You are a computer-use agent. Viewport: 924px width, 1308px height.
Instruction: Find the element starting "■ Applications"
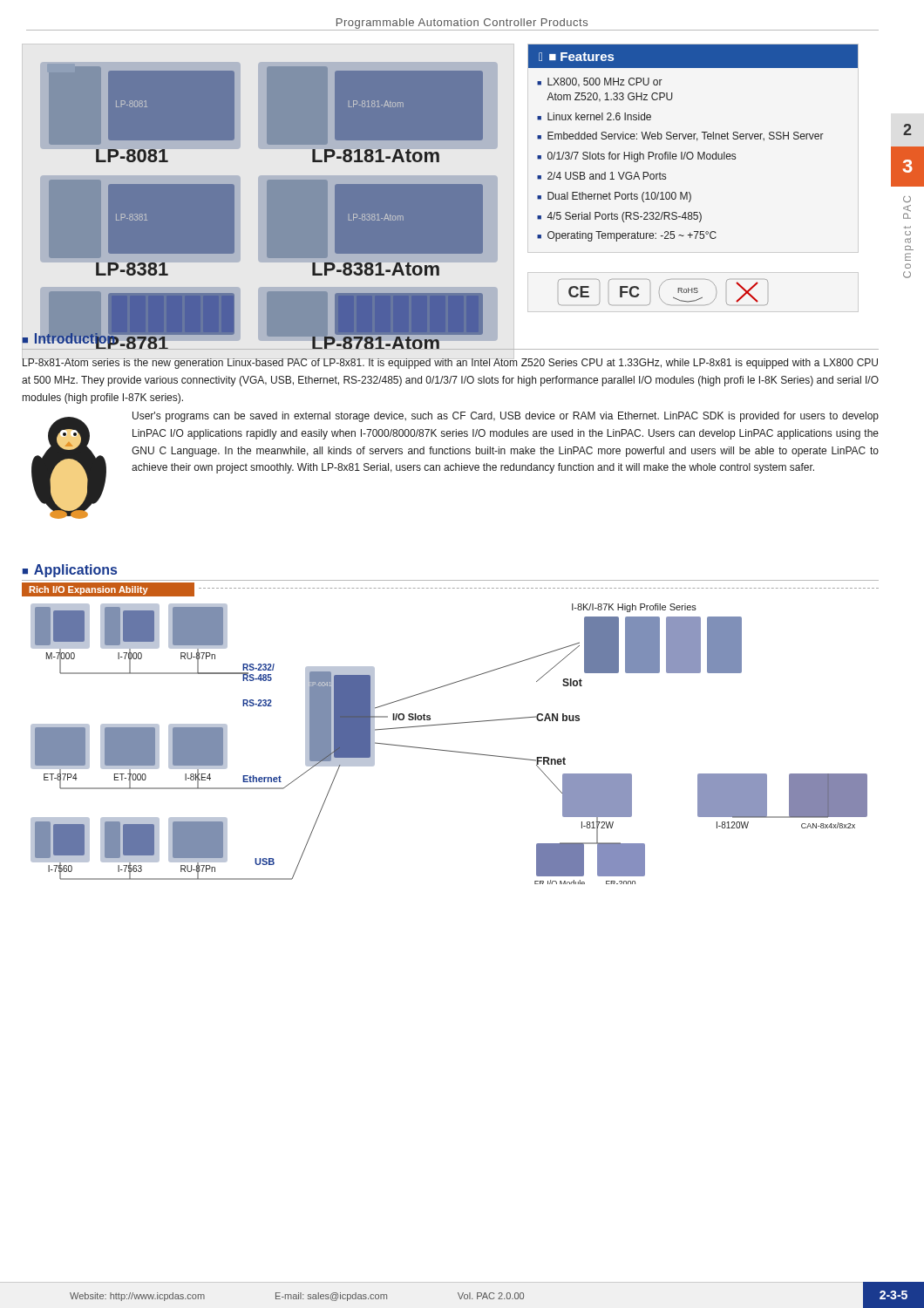pyautogui.click(x=70, y=570)
